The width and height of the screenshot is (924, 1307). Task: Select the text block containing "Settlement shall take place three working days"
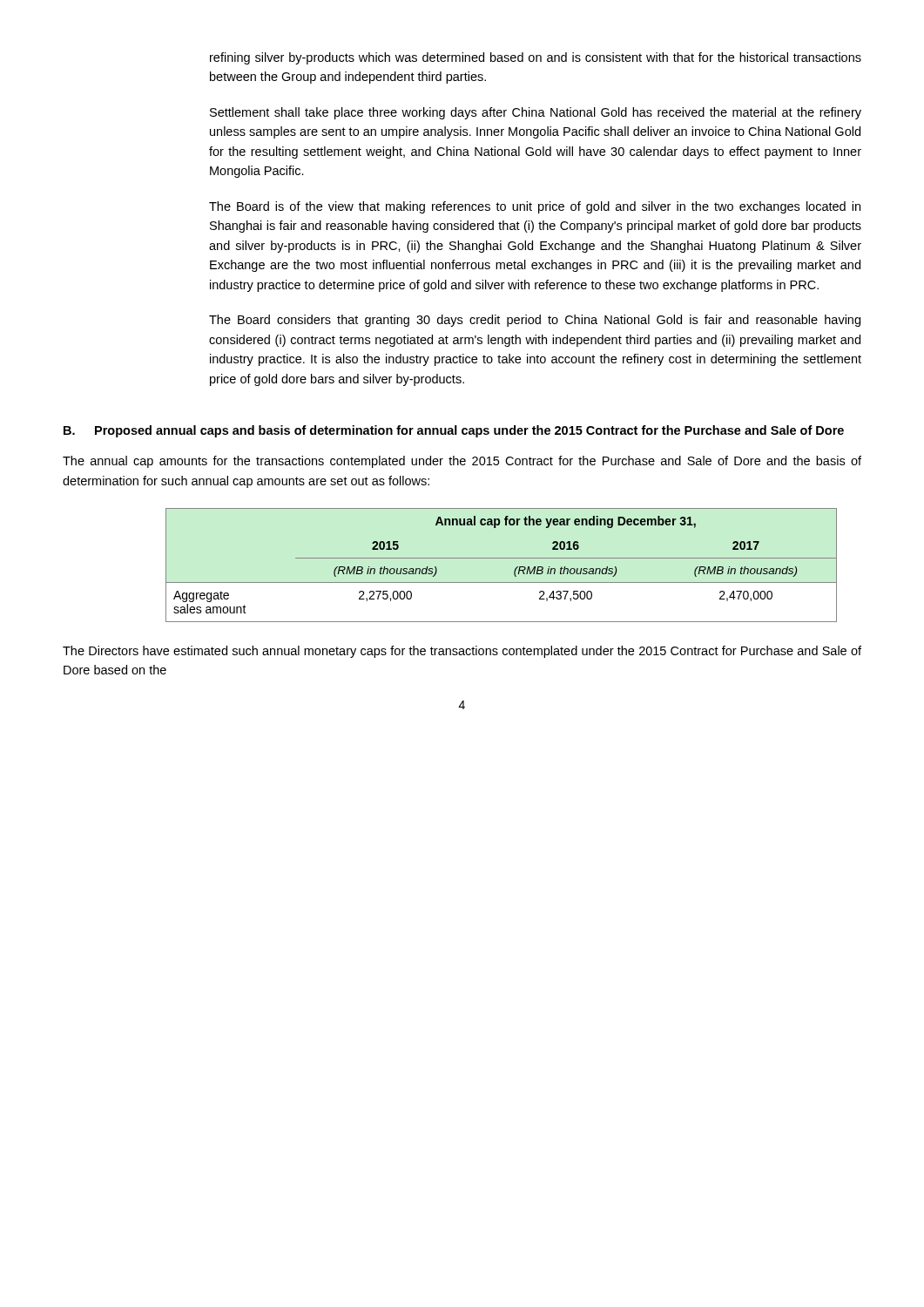[x=535, y=142]
